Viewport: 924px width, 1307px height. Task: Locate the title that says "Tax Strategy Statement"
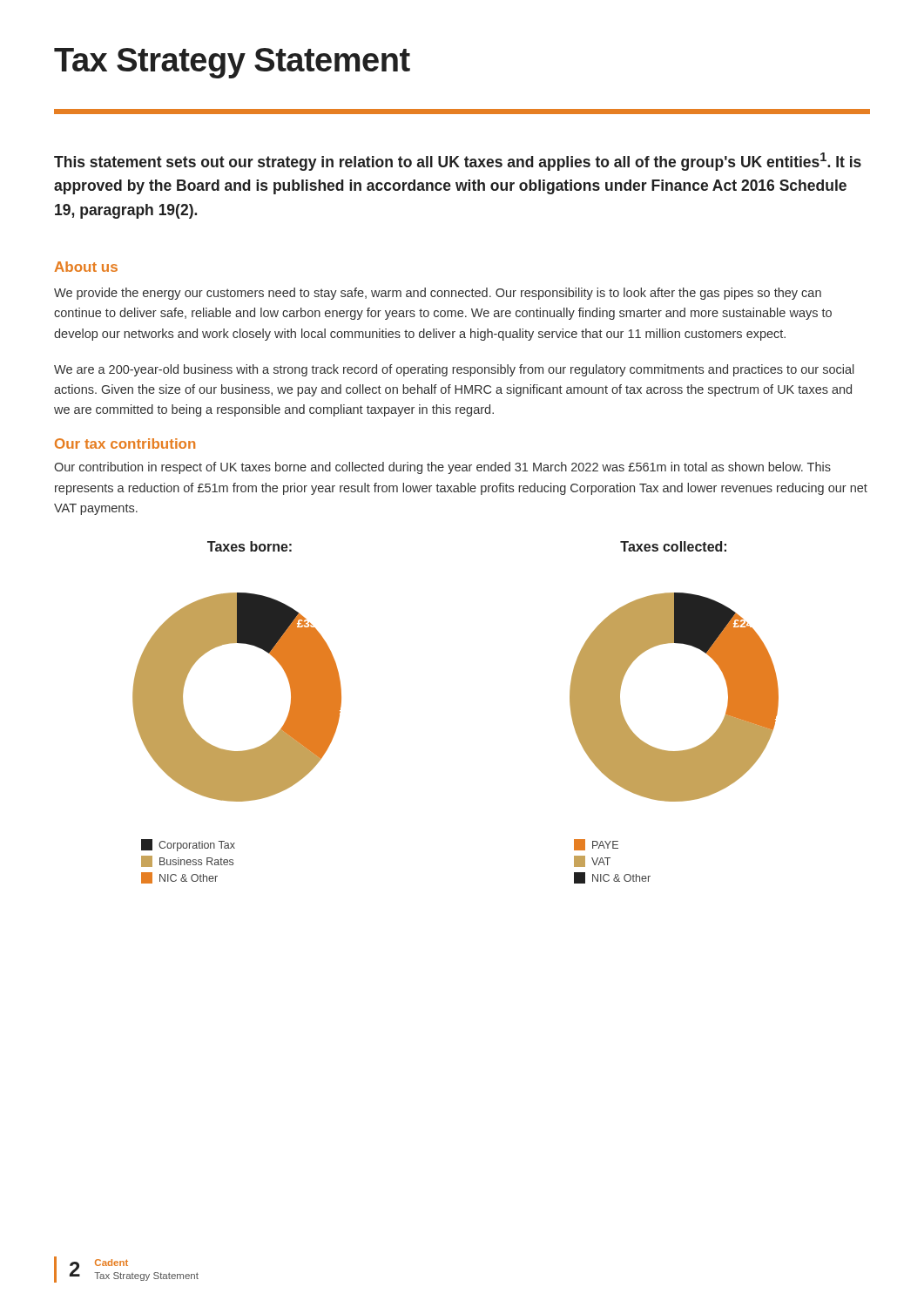click(232, 60)
